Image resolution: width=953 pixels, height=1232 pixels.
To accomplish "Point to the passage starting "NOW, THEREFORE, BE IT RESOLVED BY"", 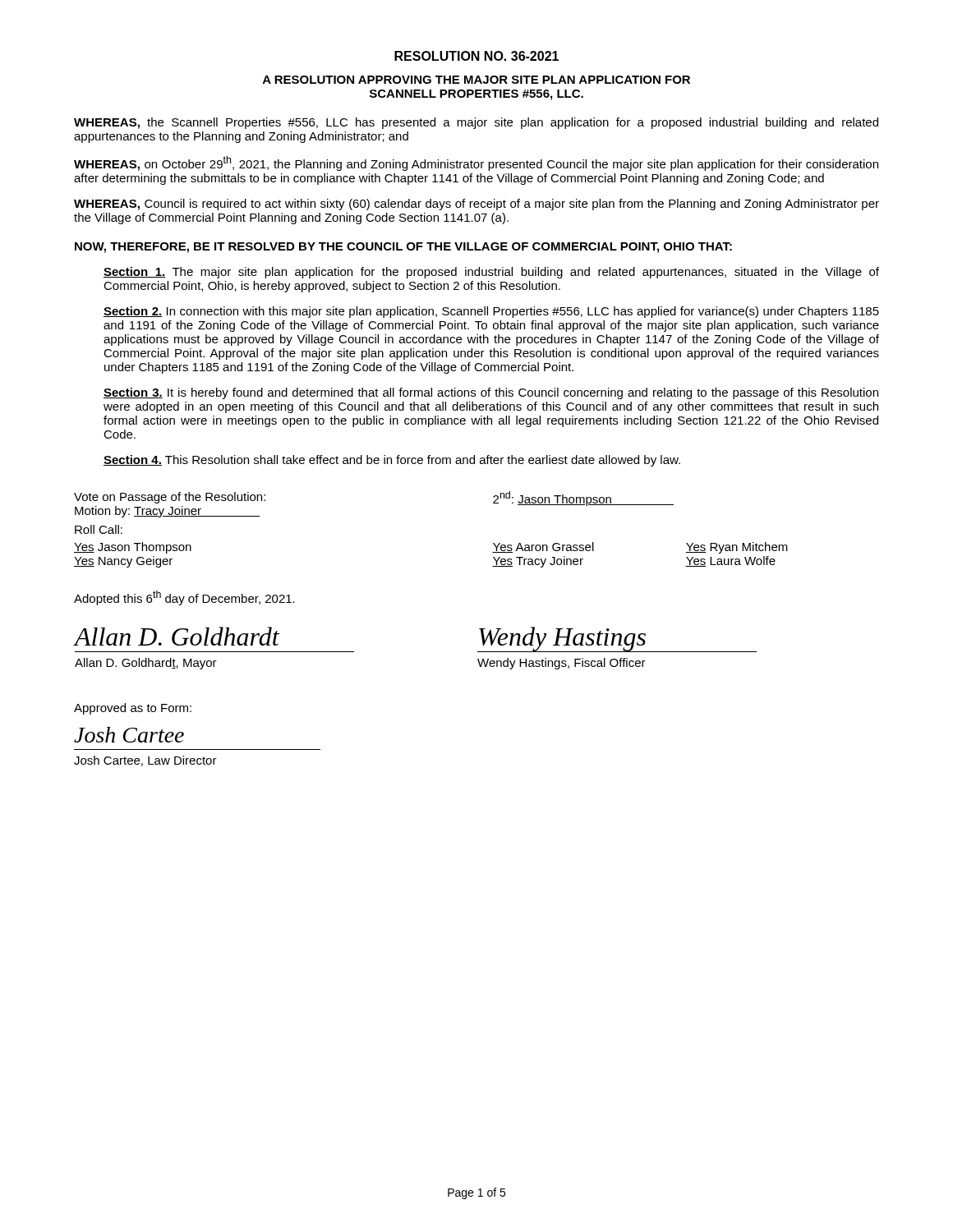I will click(403, 246).
